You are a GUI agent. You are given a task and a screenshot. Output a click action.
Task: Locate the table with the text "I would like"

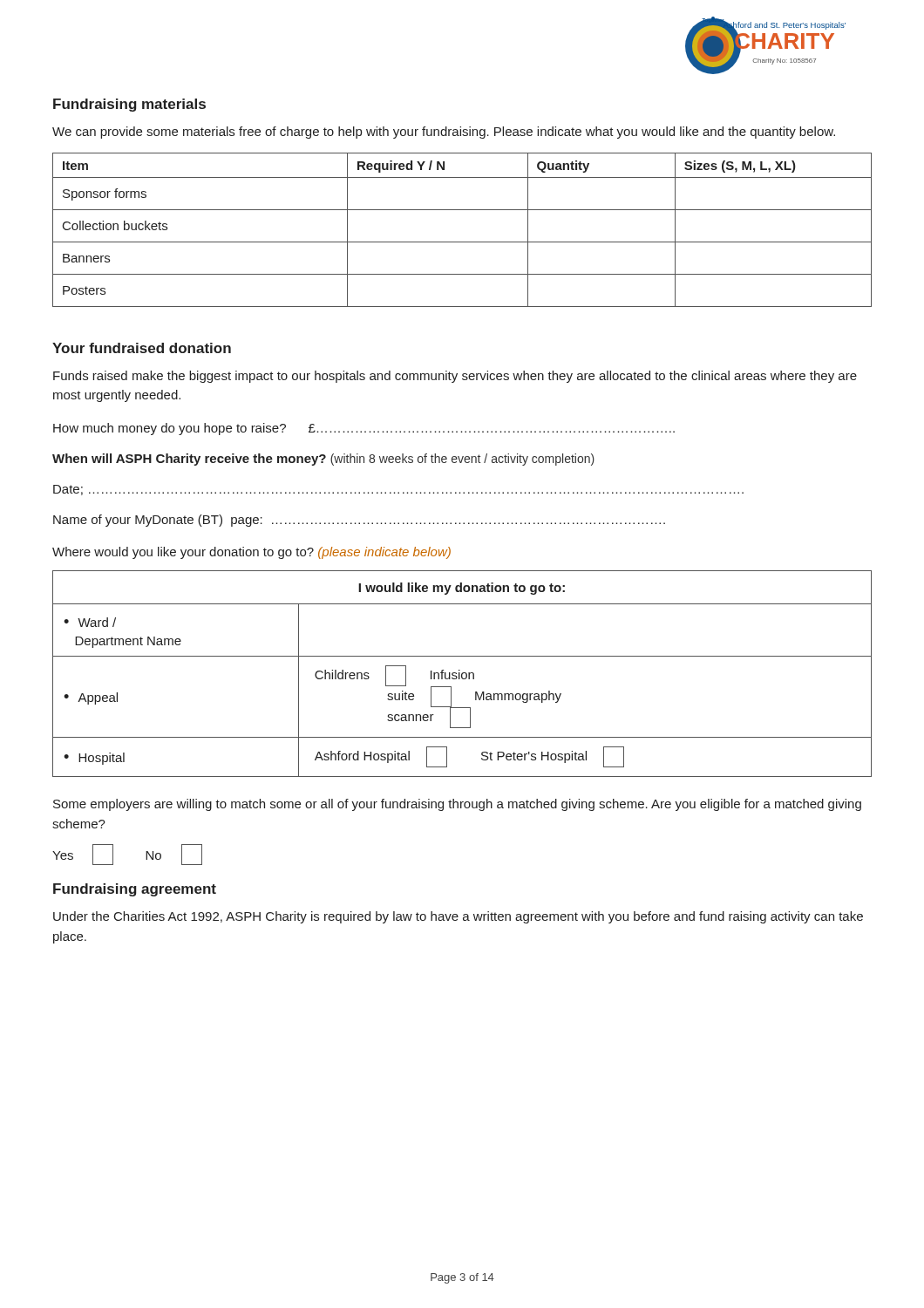462,674
